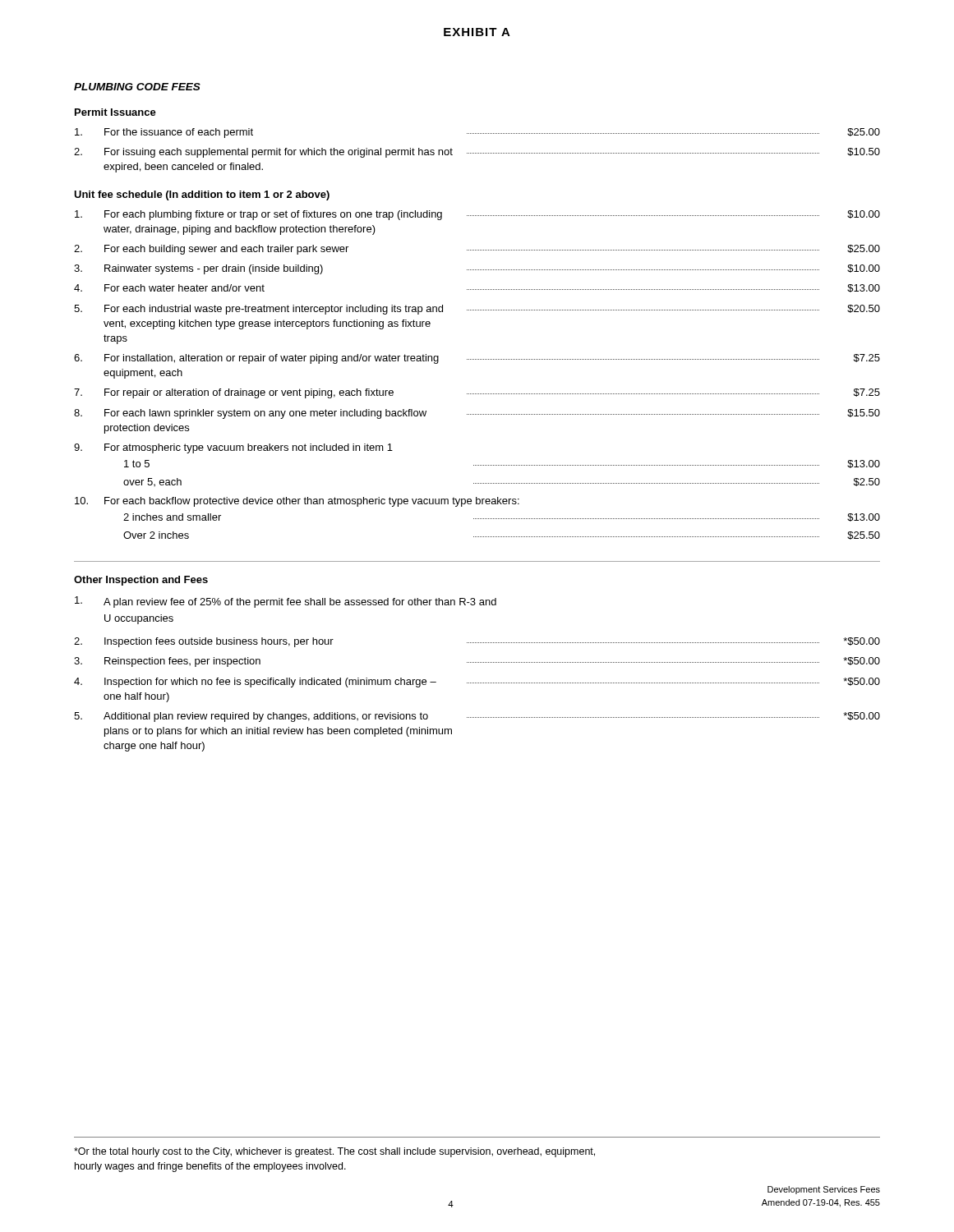954x1232 pixels.
Task: Locate the list item containing "10. For each backflow protective device"
Action: click(x=477, y=518)
